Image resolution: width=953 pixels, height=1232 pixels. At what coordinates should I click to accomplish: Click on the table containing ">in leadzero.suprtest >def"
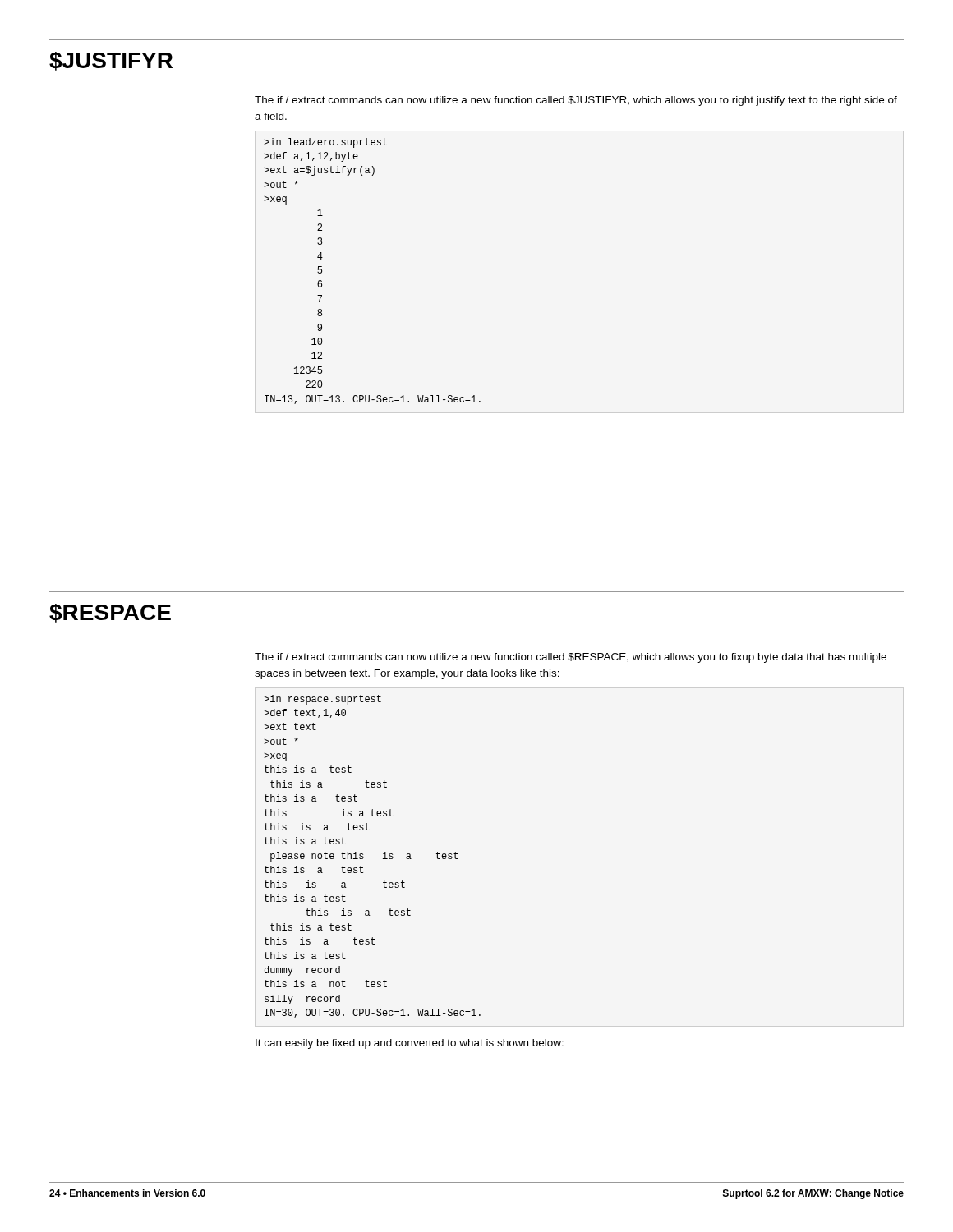579,272
